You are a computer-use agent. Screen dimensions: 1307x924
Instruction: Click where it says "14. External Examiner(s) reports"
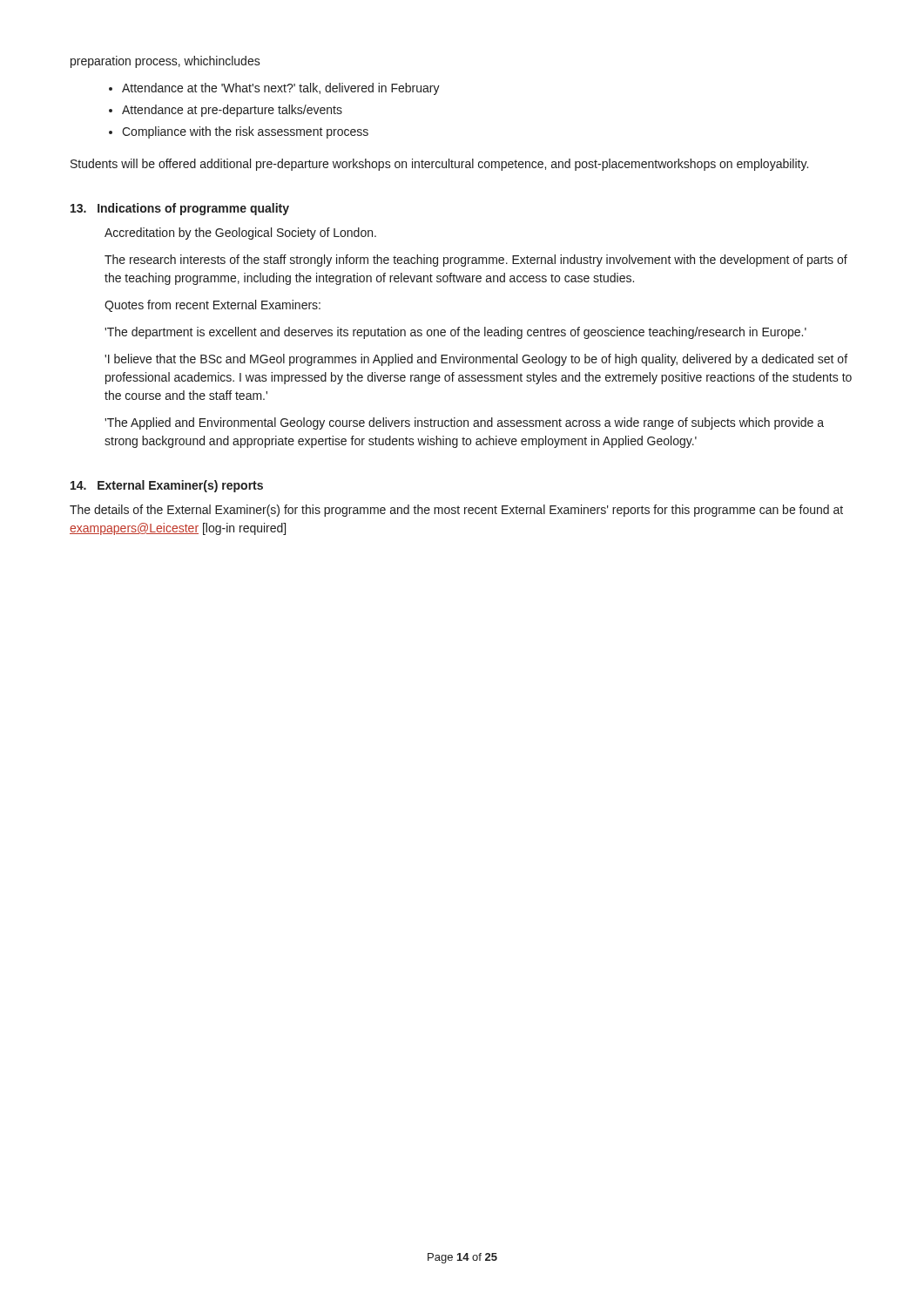point(167,485)
